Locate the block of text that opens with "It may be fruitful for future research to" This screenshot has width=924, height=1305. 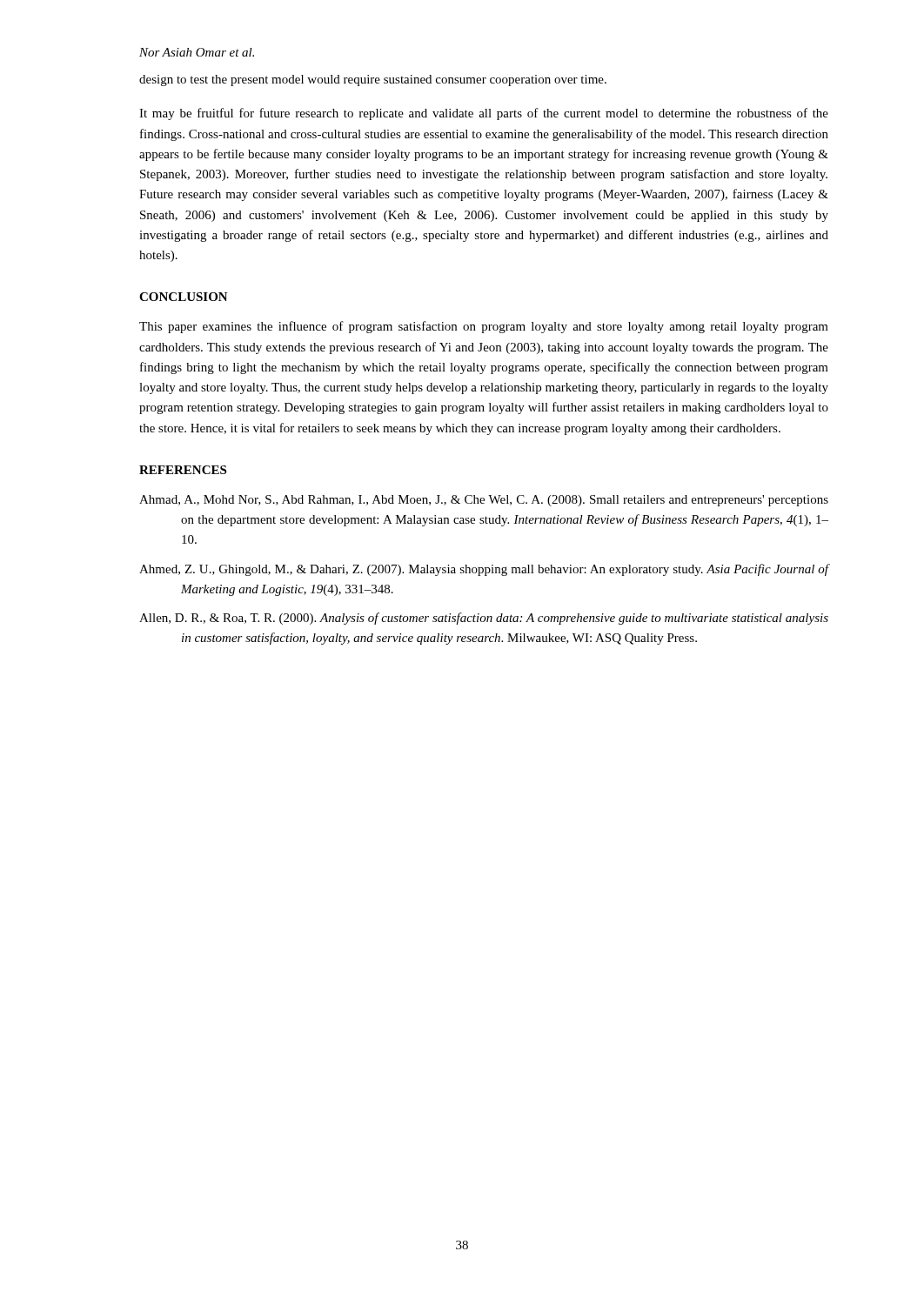pyautogui.click(x=484, y=185)
